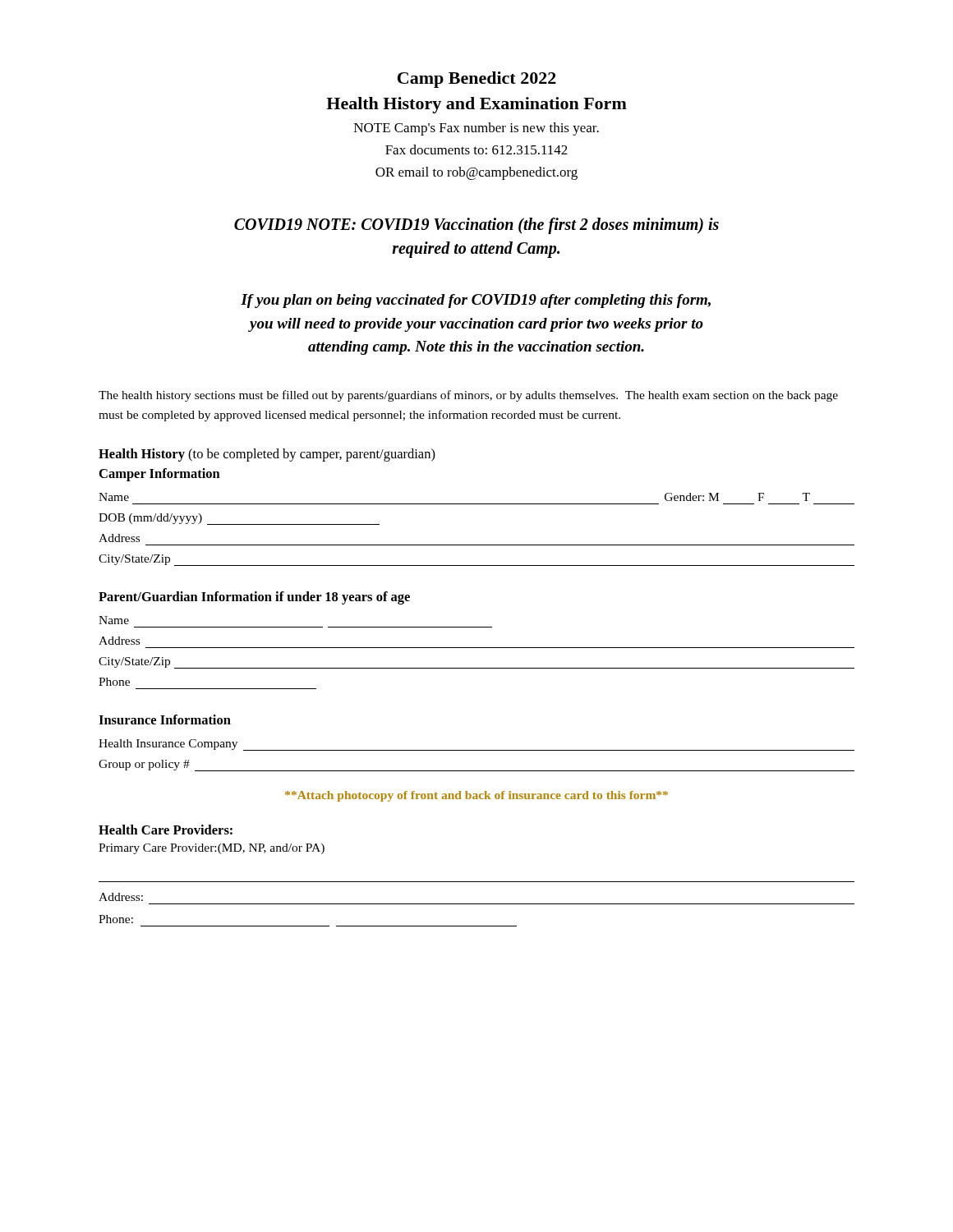Select the section header that reads "COVID19 NOTE: COVID19 Vaccination (the first"
This screenshot has width=953, height=1232.
476,237
